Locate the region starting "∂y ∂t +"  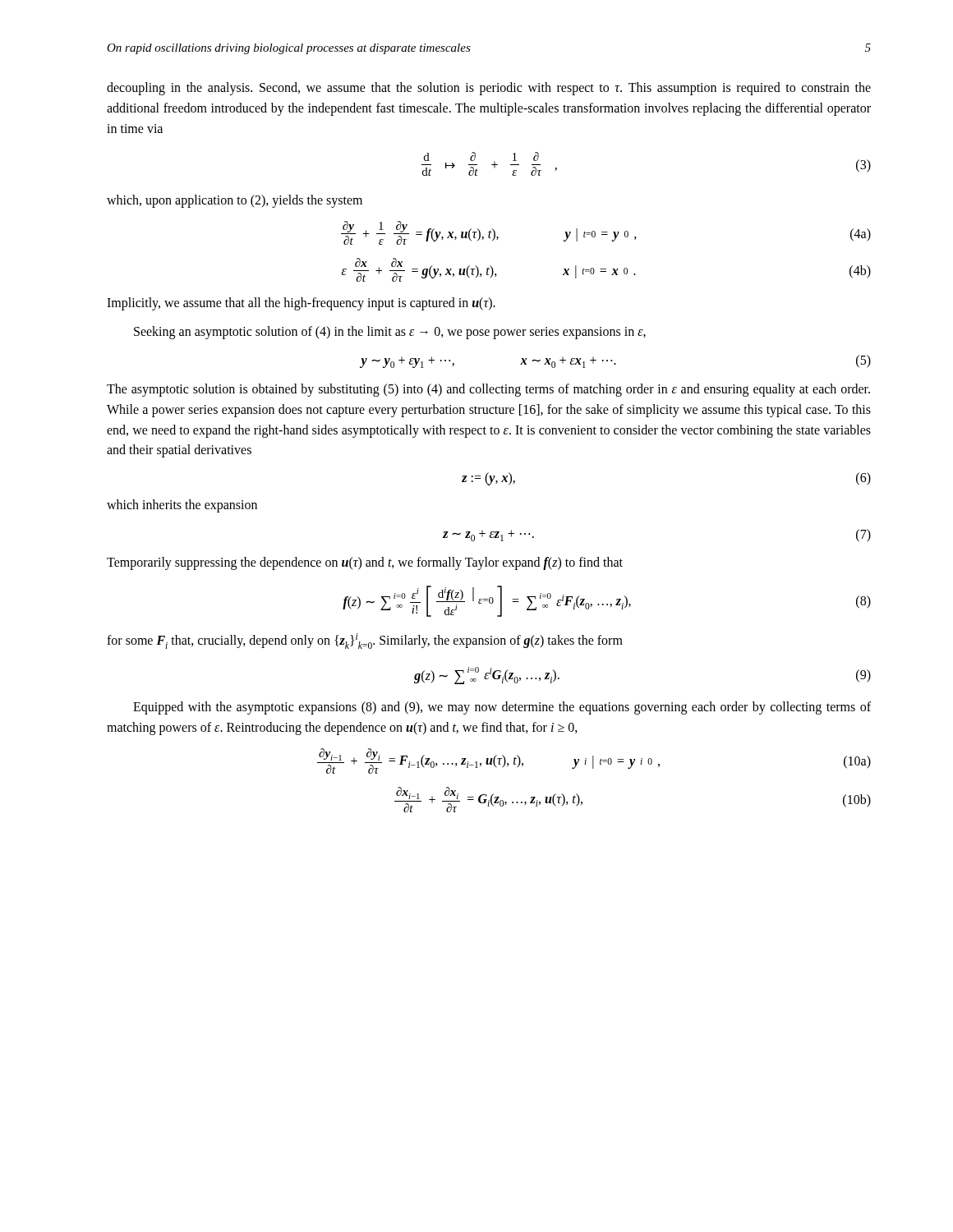[x=489, y=252]
